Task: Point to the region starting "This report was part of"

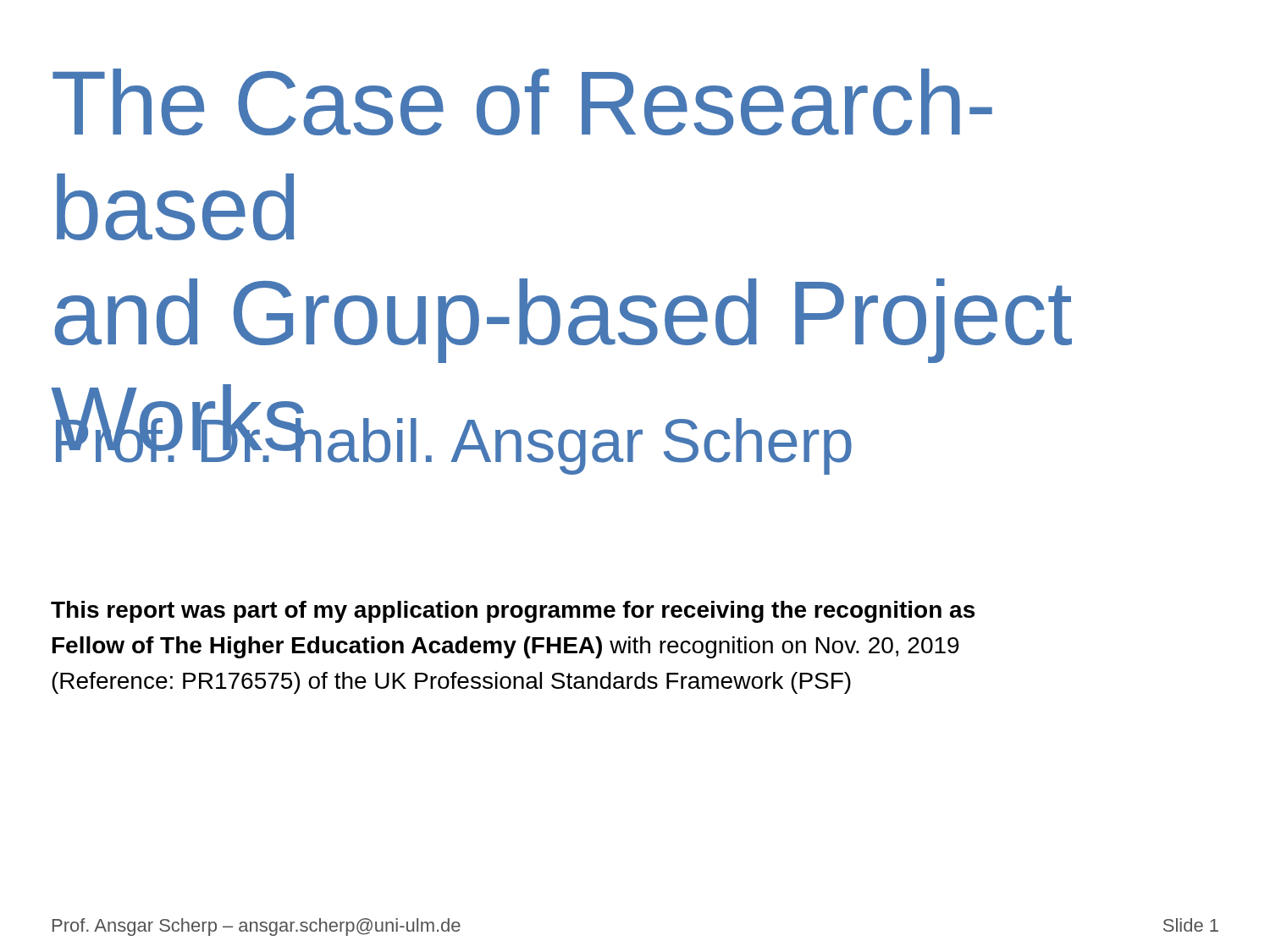Action: [x=635, y=646]
